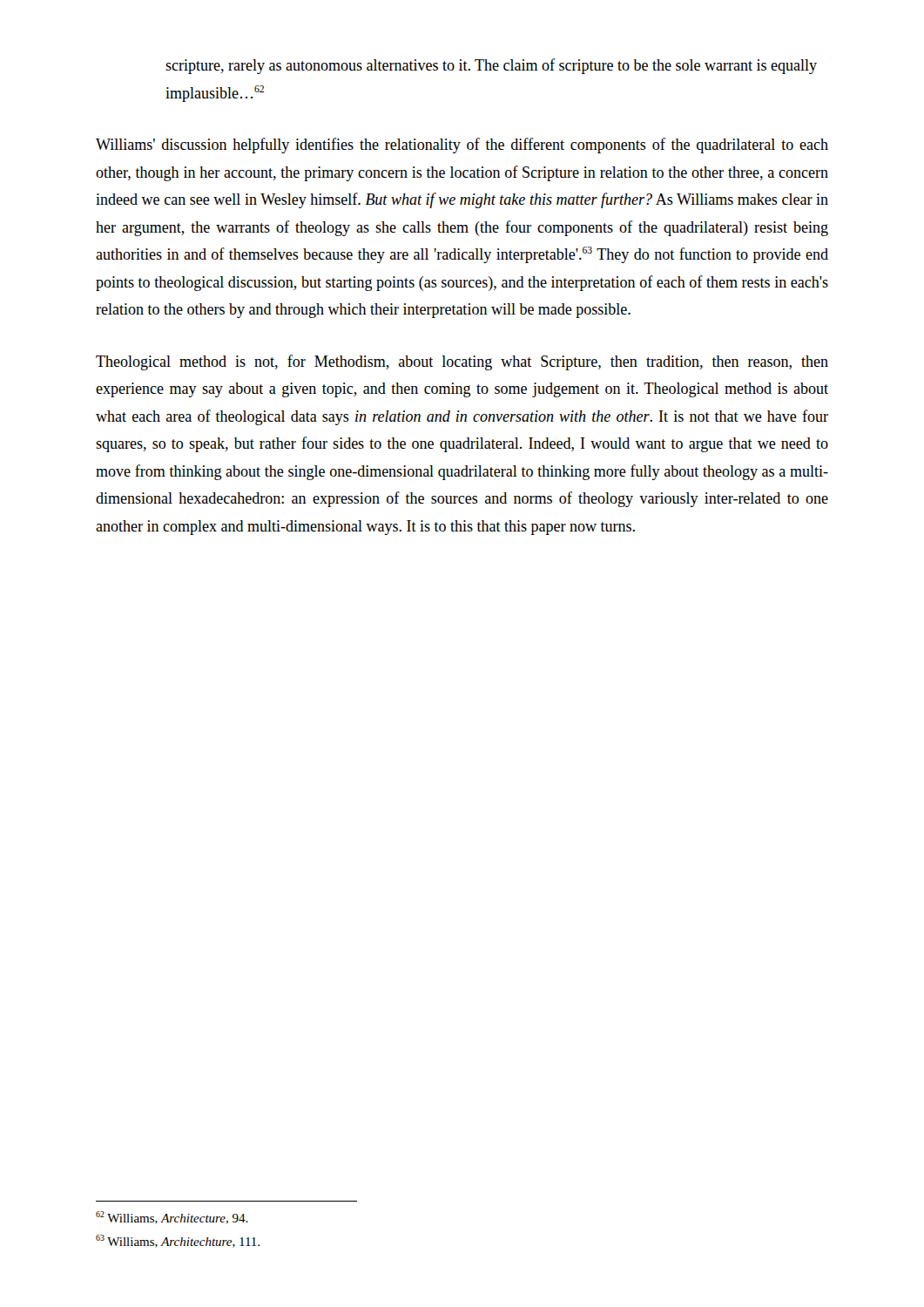Find the footnote containing "63 Williams, Architechture, 111."
The width and height of the screenshot is (924, 1307).
point(178,1240)
